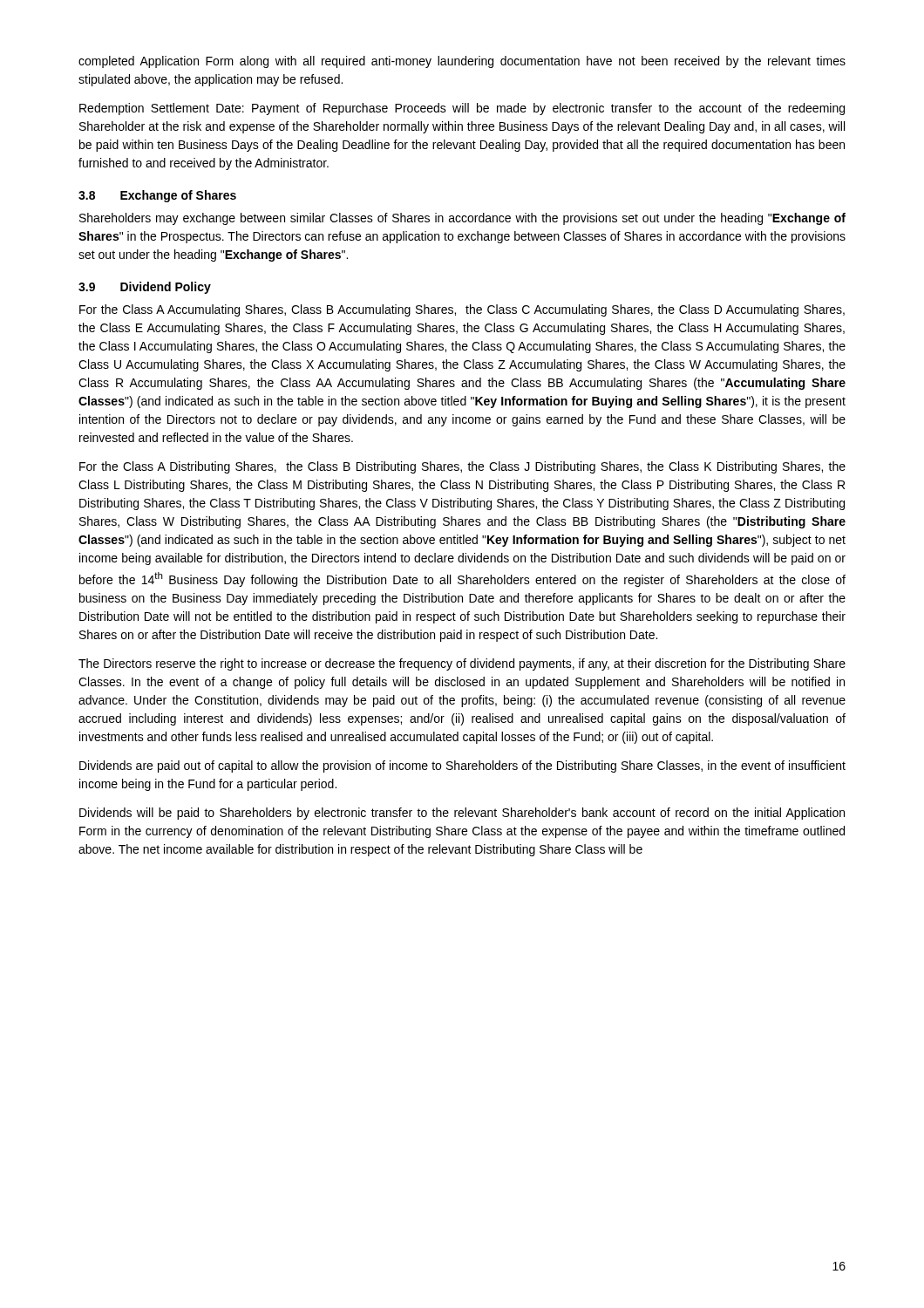The width and height of the screenshot is (924, 1308).
Task: Click the passage that begins "For the Class A Distributing Shares, the"
Action: pyautogui.click(x=462, y=551)
